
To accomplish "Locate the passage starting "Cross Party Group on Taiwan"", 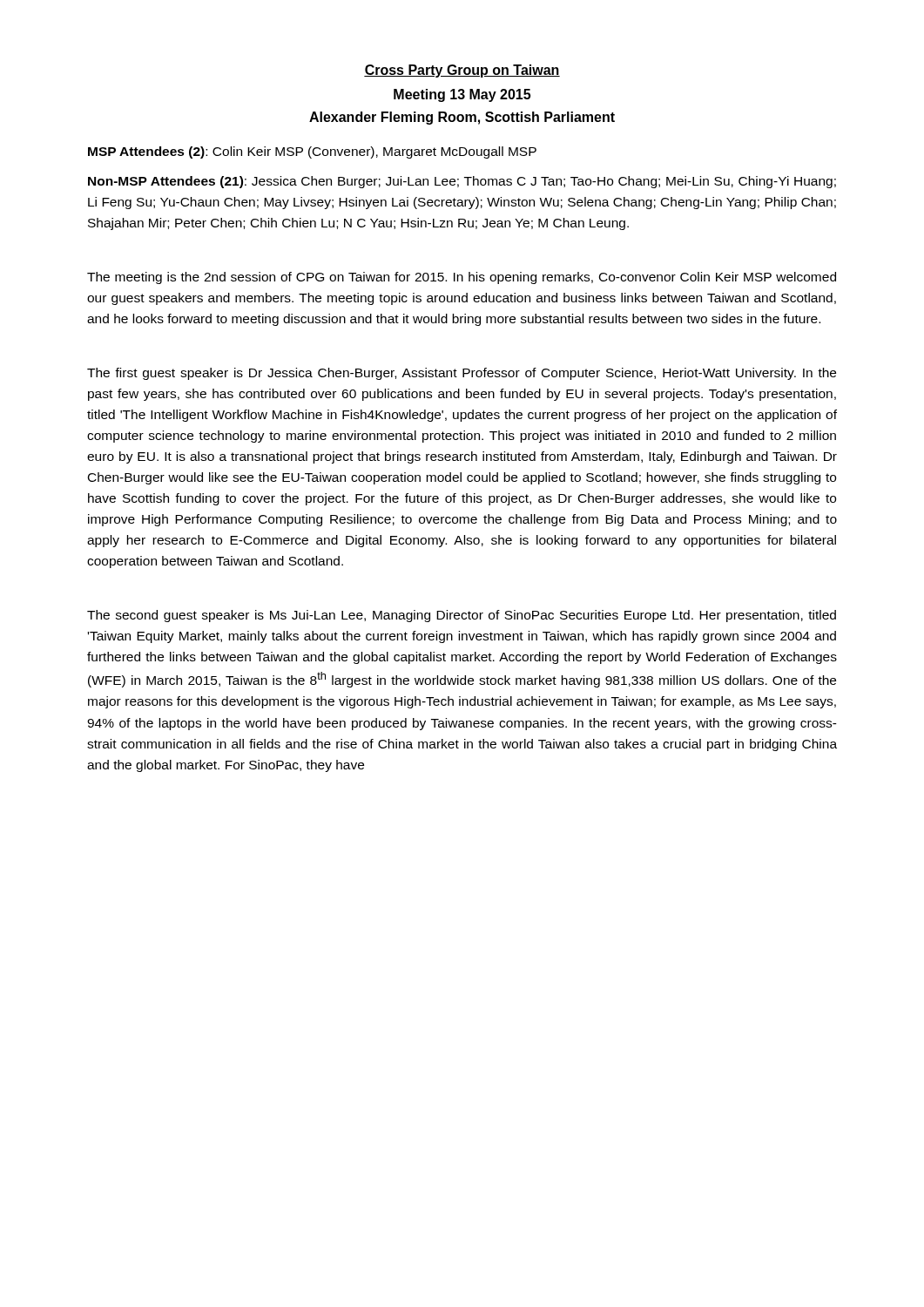I will (x=462, y=71).
